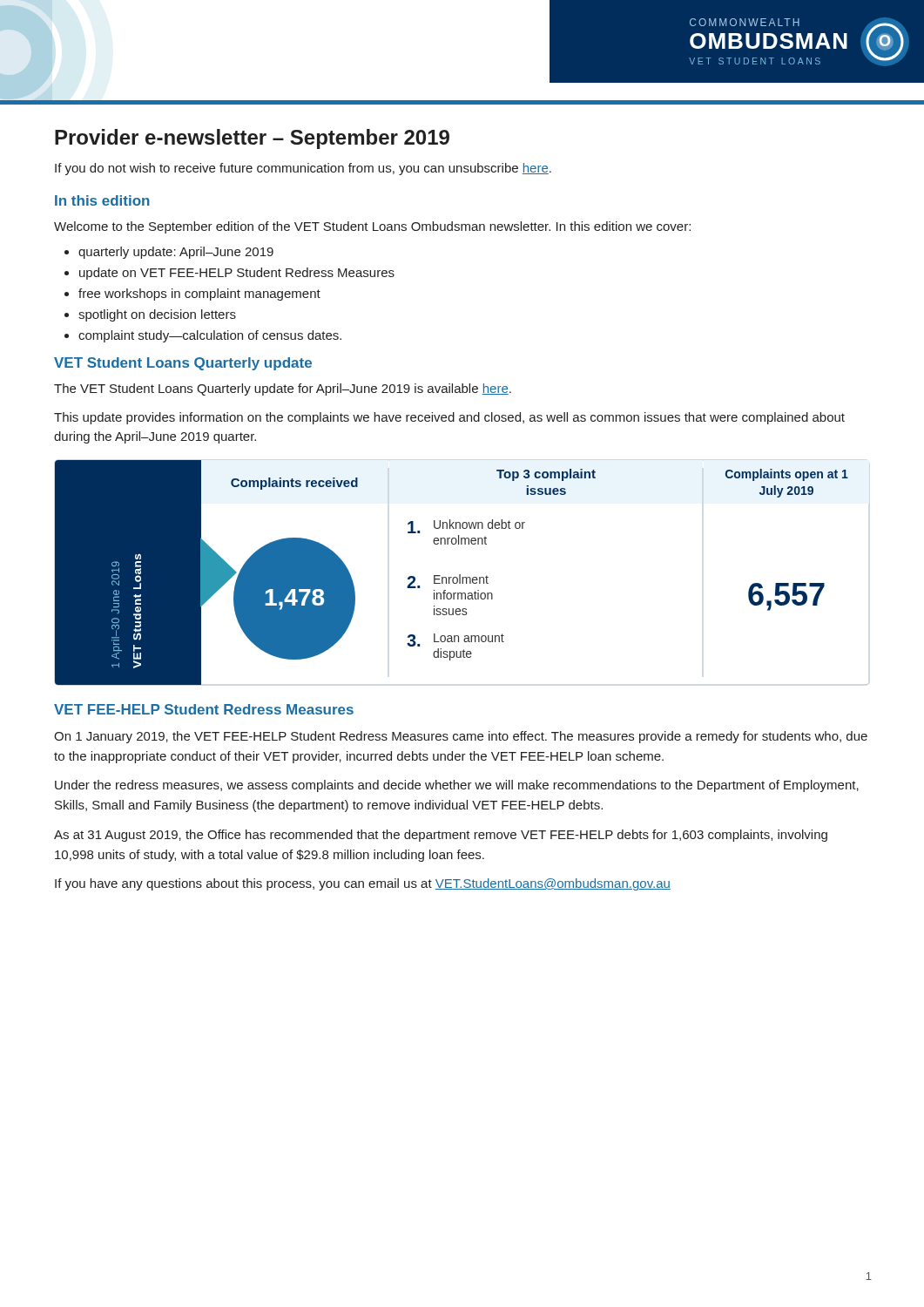Viewport: 924px width, 1307px height.
Task: Find the block on this page that starts "complaint study—calculation of census"
Action: (x=211, y=335)
